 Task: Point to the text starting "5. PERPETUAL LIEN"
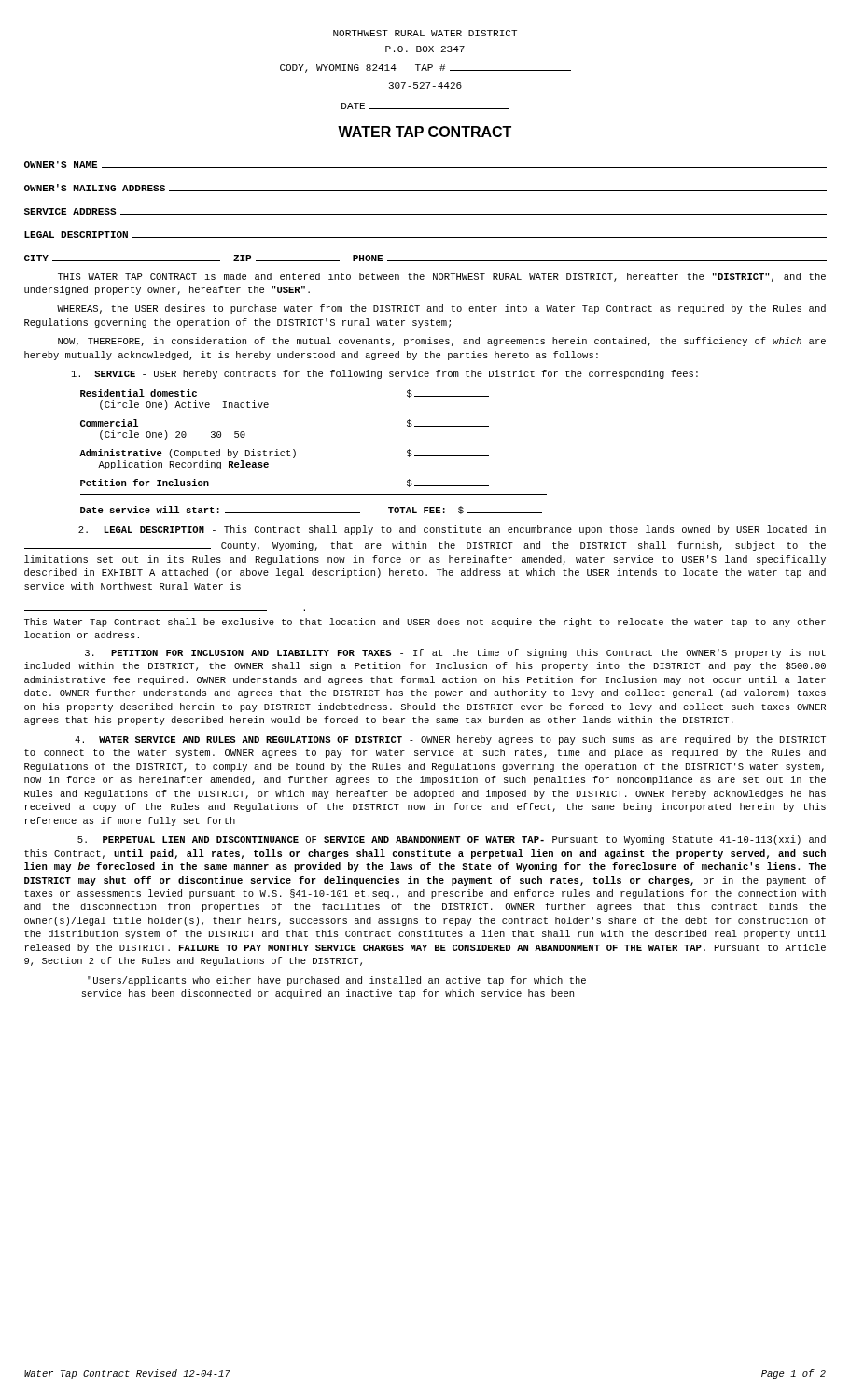click(425, 901)
